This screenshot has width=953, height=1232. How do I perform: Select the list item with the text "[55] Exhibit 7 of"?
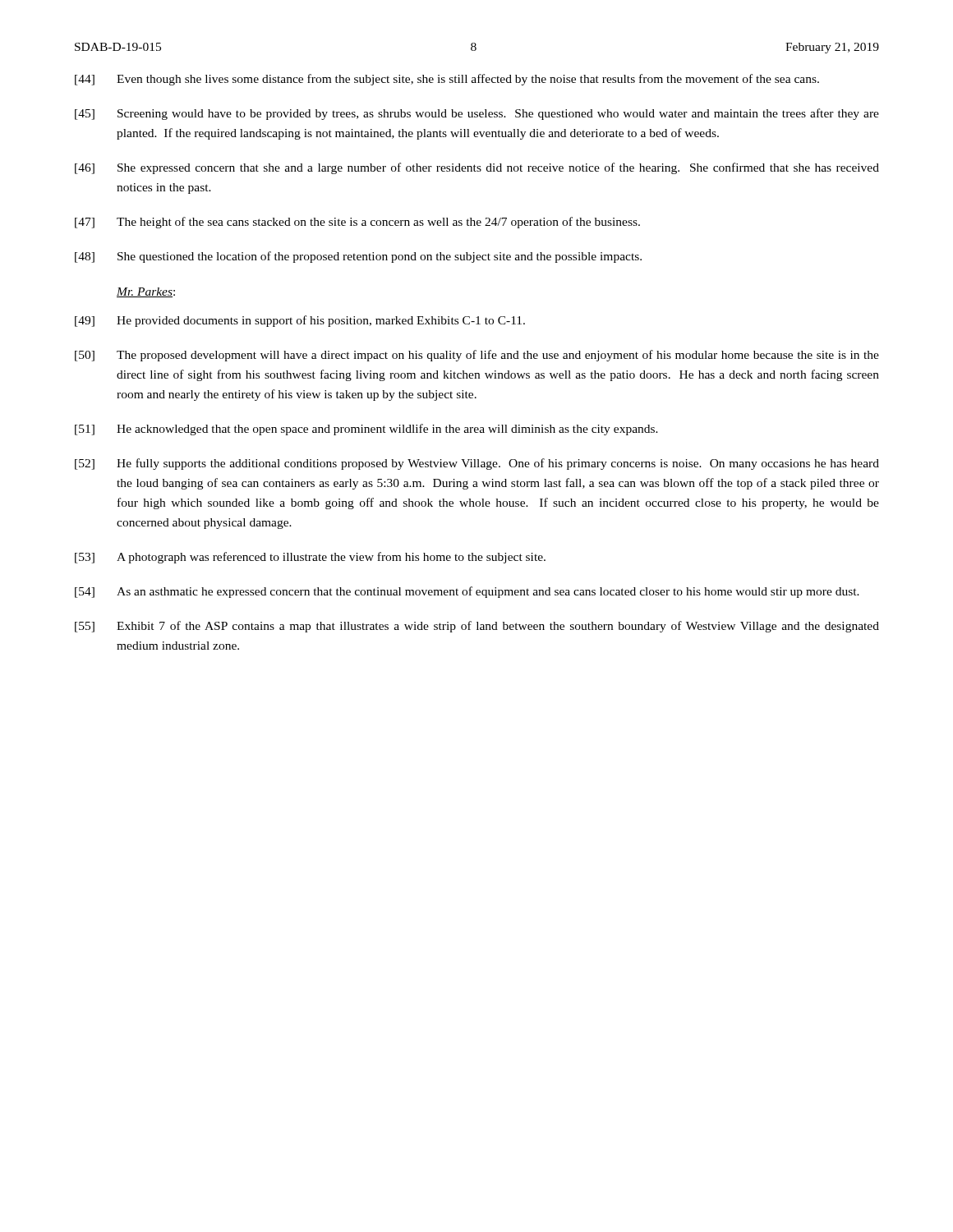pos(476,636)
